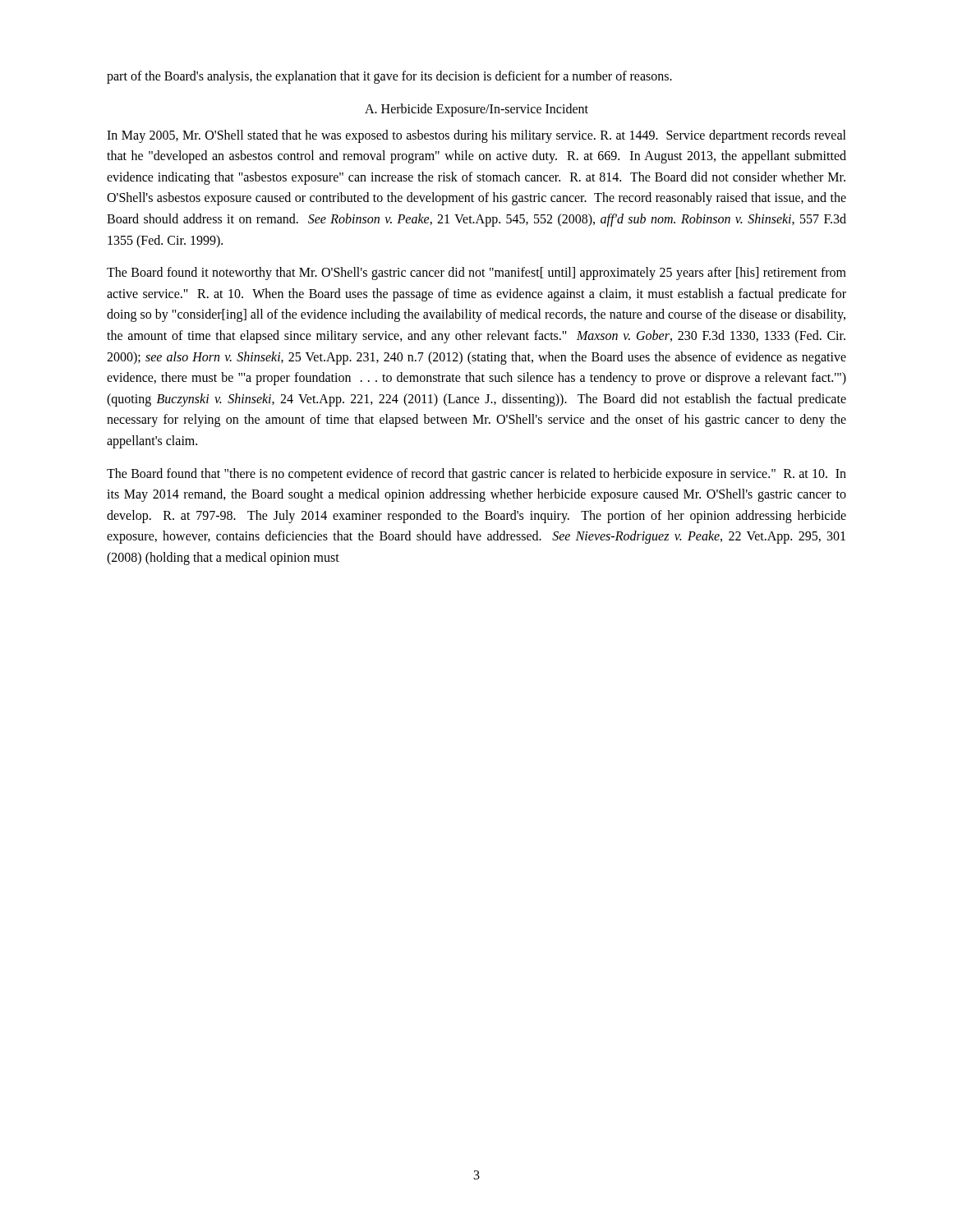Navigate to the block starting "The Board found that "there is"
The height and width of the screenshot is (1232, 953).
pyautogui.click(x=476, y=515)
